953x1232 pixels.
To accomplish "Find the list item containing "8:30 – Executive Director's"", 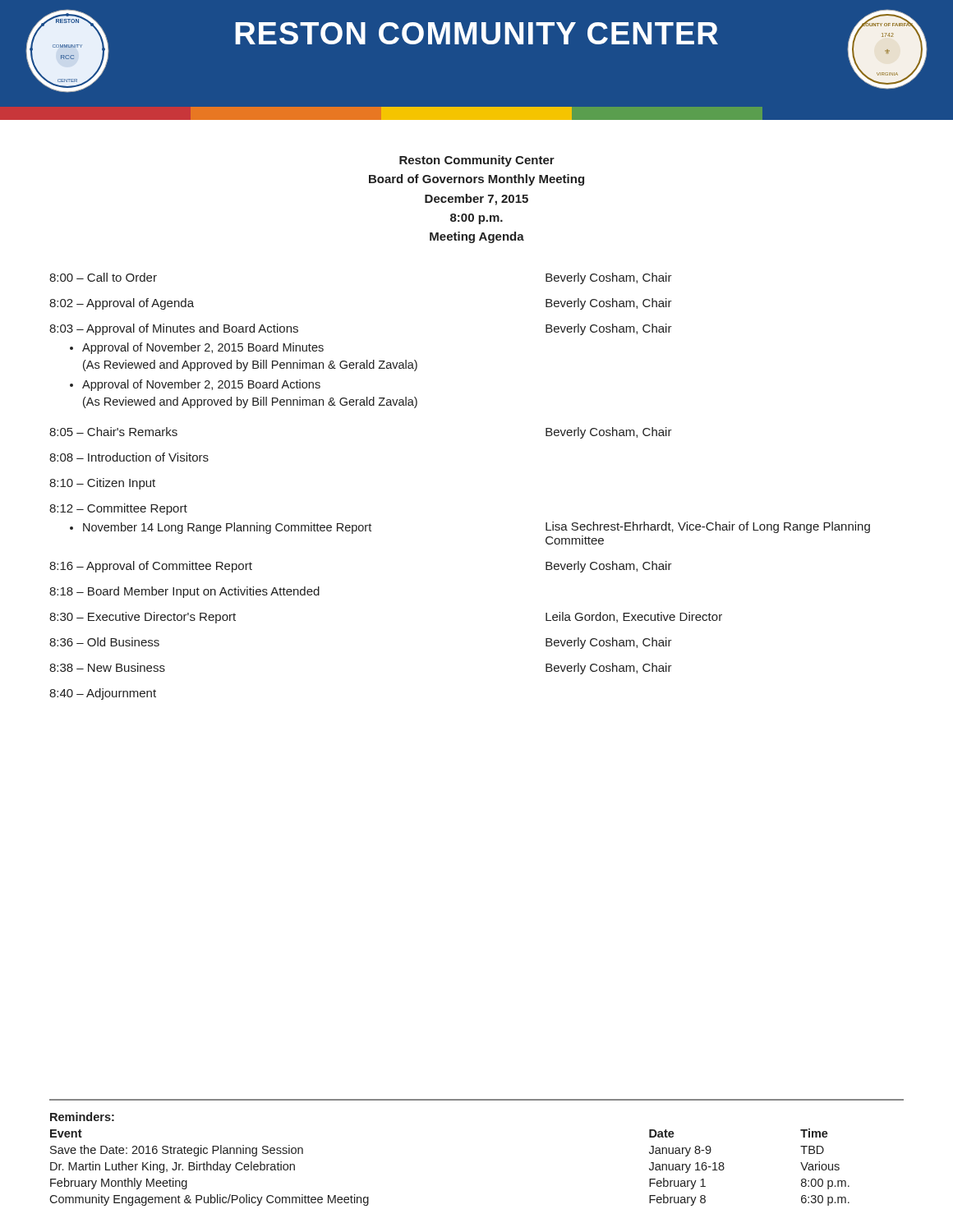I will [149, 620].
